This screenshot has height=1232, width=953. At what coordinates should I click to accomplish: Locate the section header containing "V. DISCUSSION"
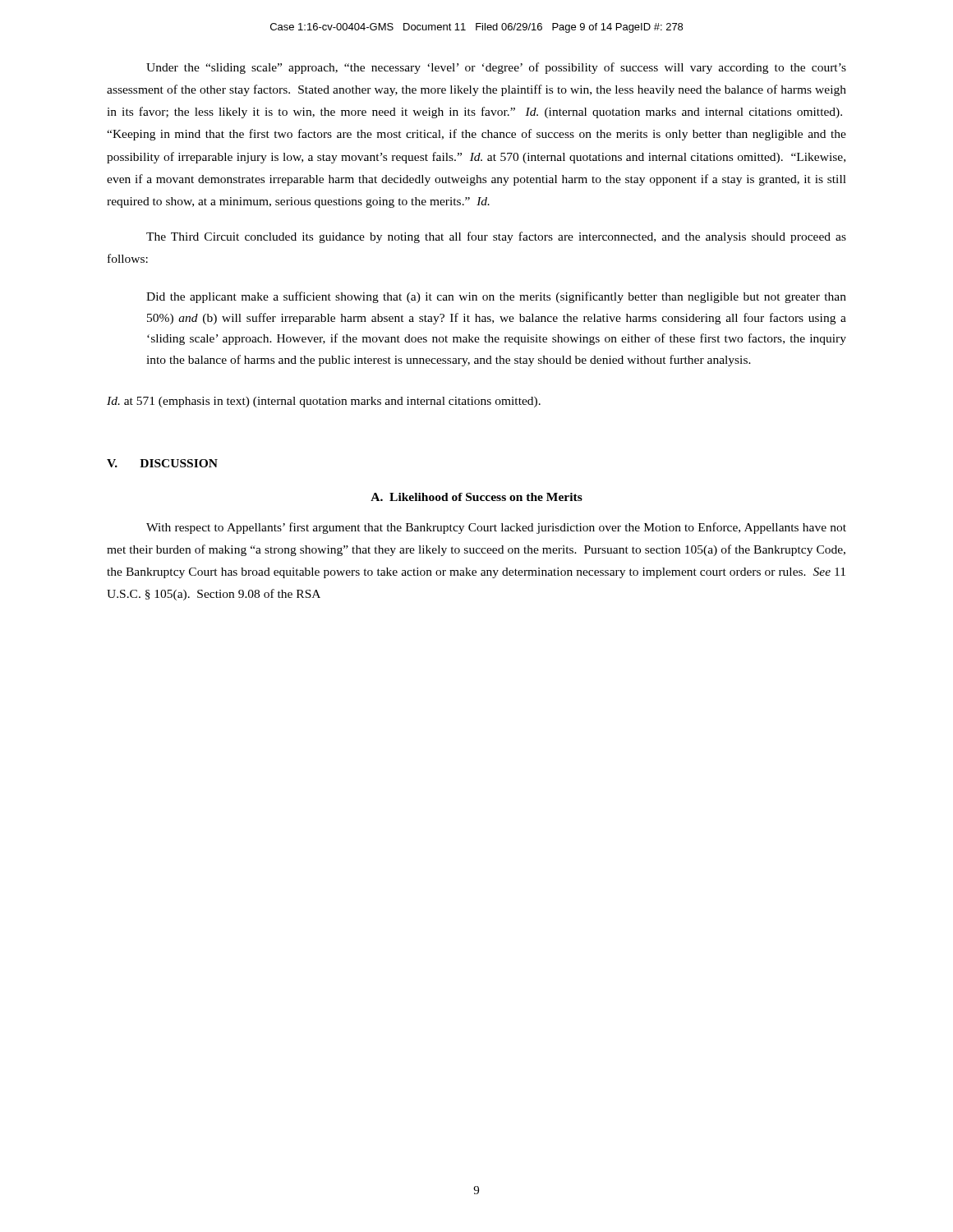(162, 462)
